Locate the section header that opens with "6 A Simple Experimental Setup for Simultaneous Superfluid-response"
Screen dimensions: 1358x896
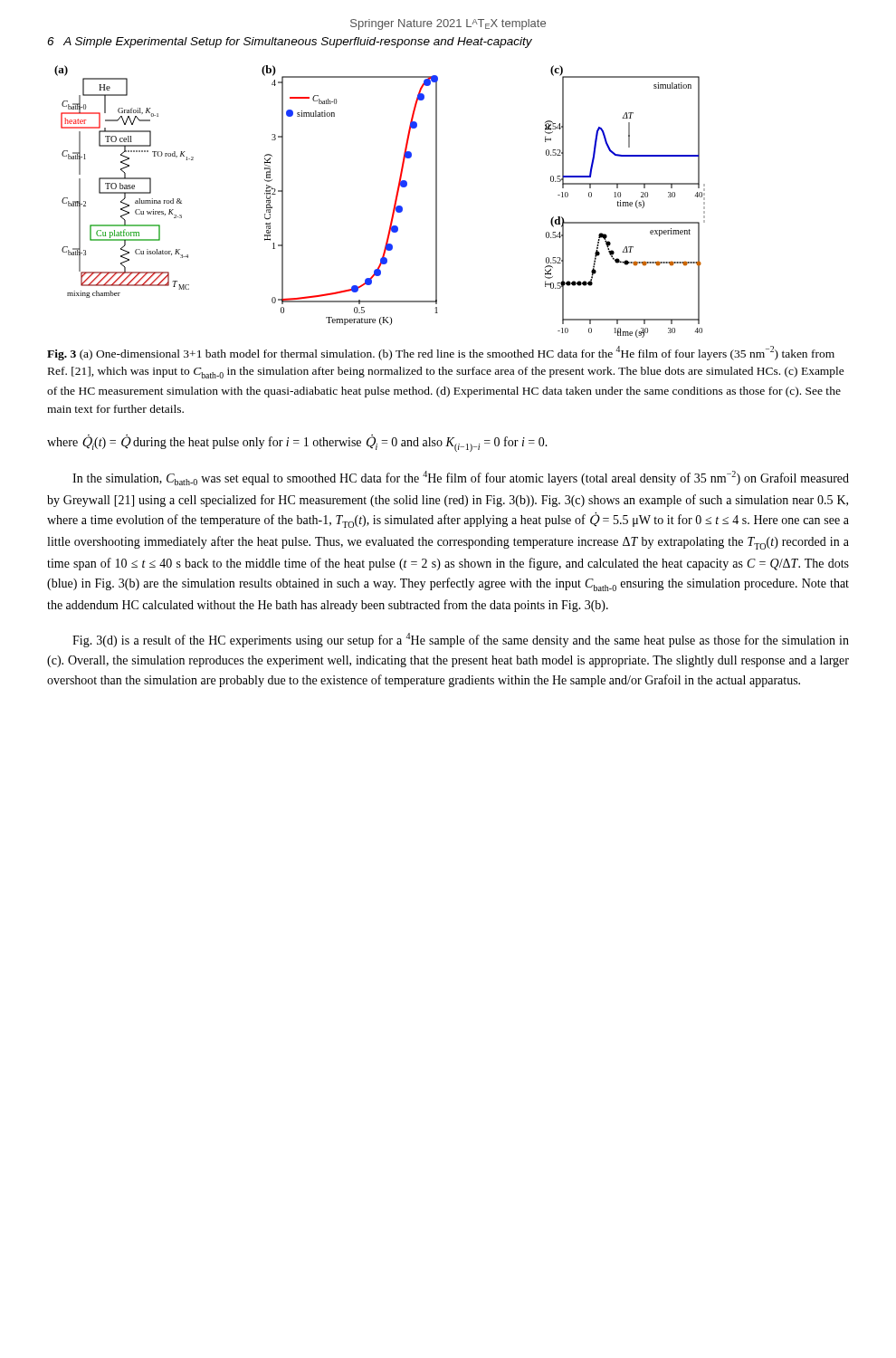(289, 41)
